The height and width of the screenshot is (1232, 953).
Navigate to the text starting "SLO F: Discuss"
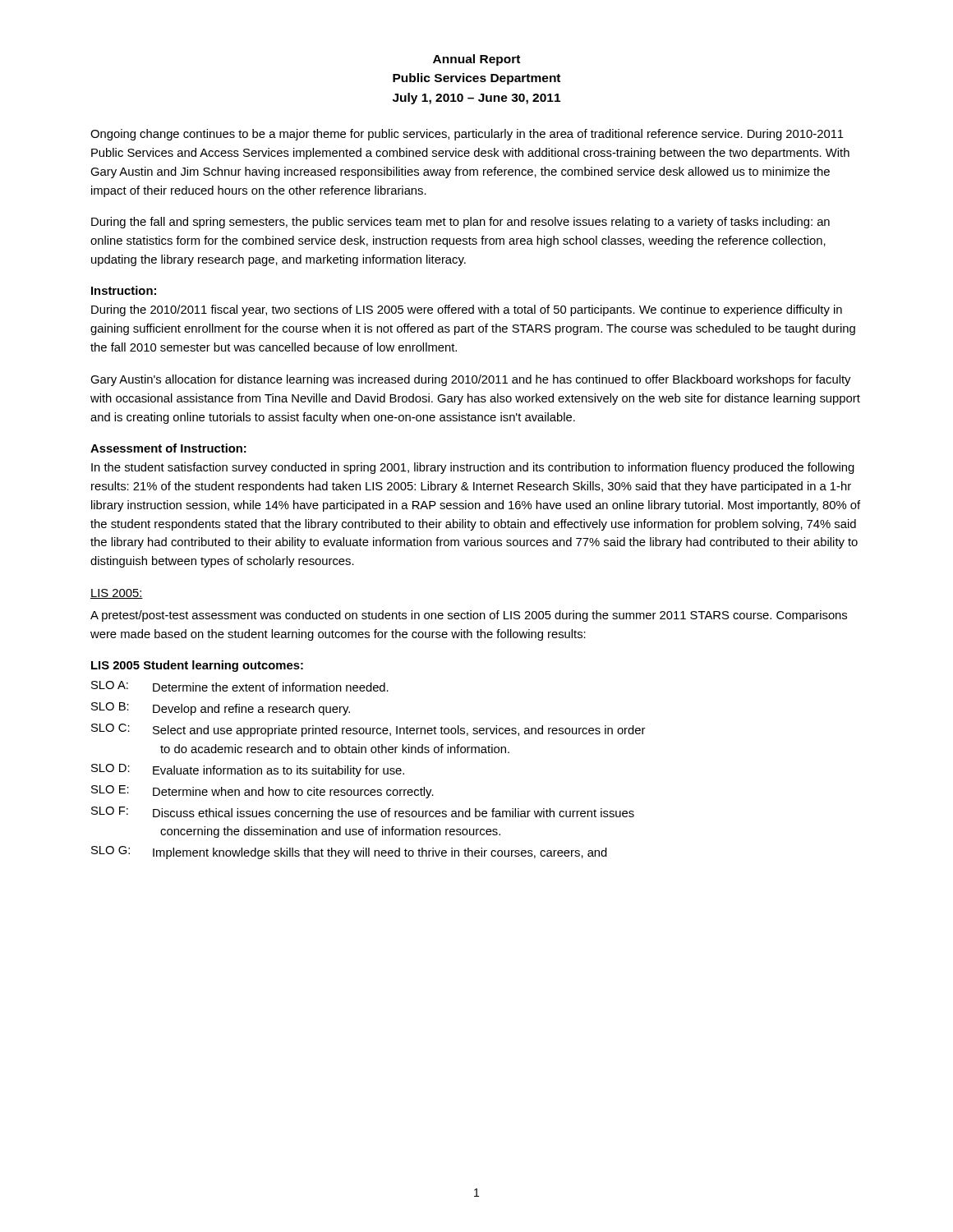tap(476, 823)
